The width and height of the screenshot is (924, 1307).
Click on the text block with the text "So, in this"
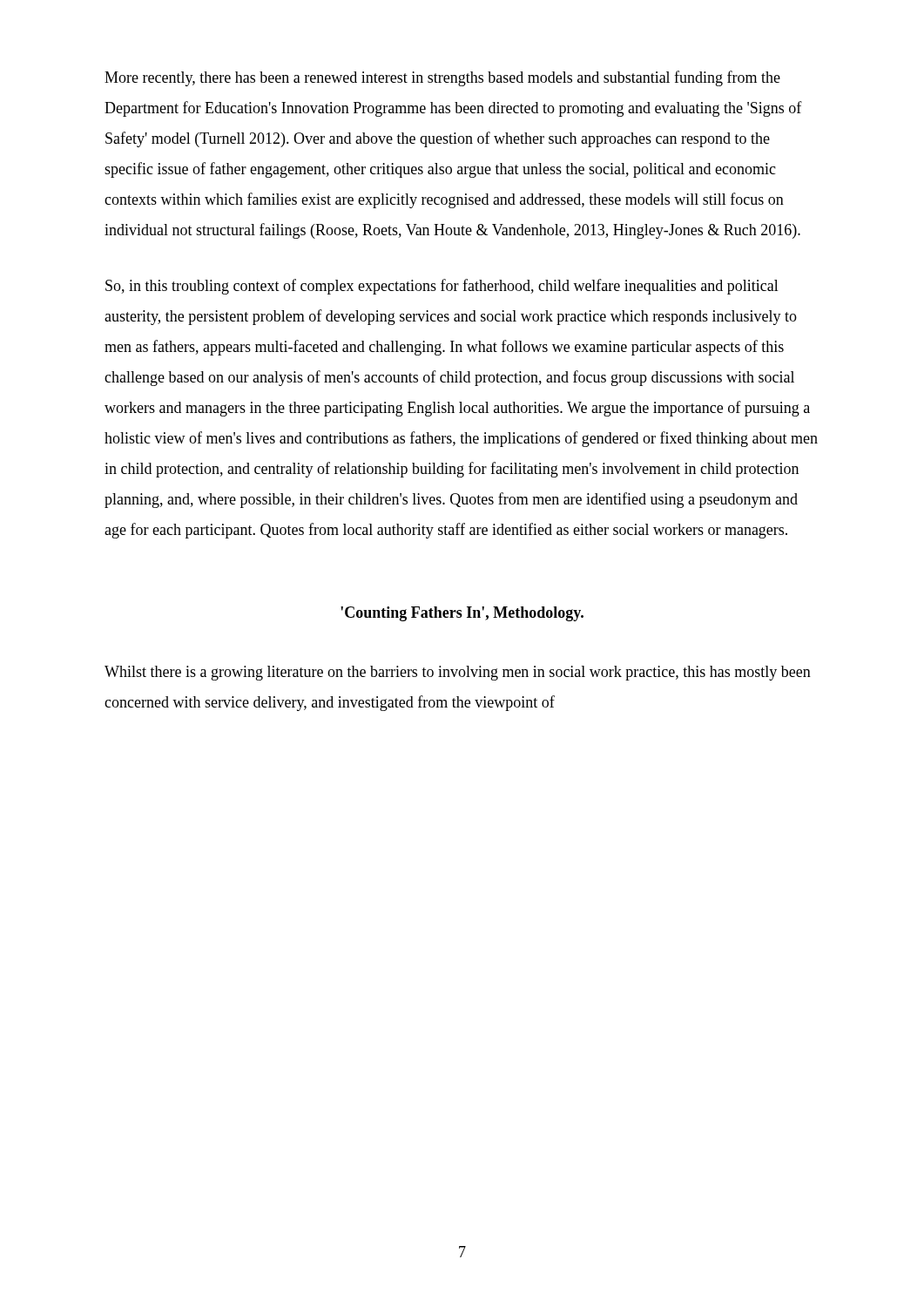461,408
